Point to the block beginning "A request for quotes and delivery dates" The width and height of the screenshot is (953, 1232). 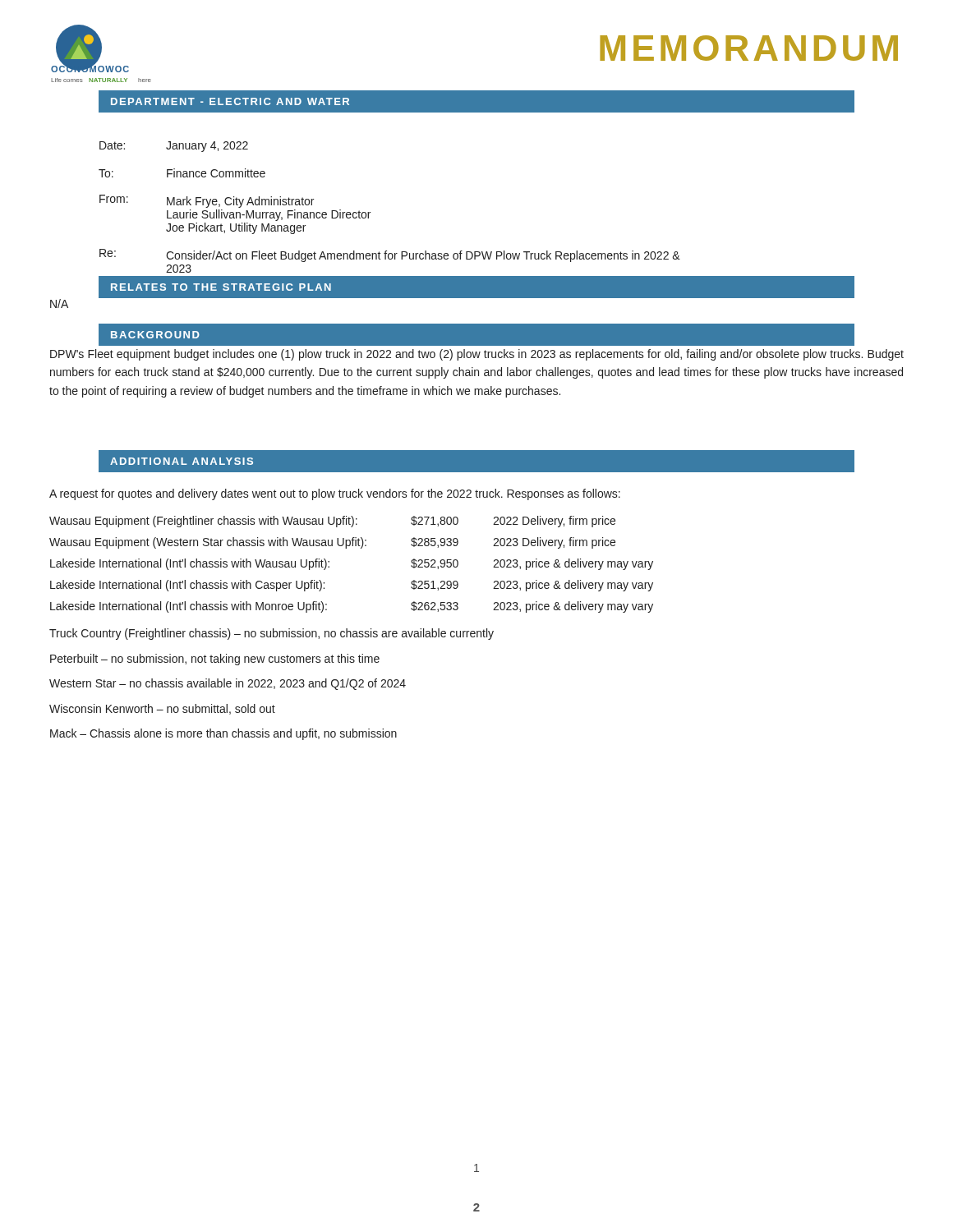(x=335, y=494)
